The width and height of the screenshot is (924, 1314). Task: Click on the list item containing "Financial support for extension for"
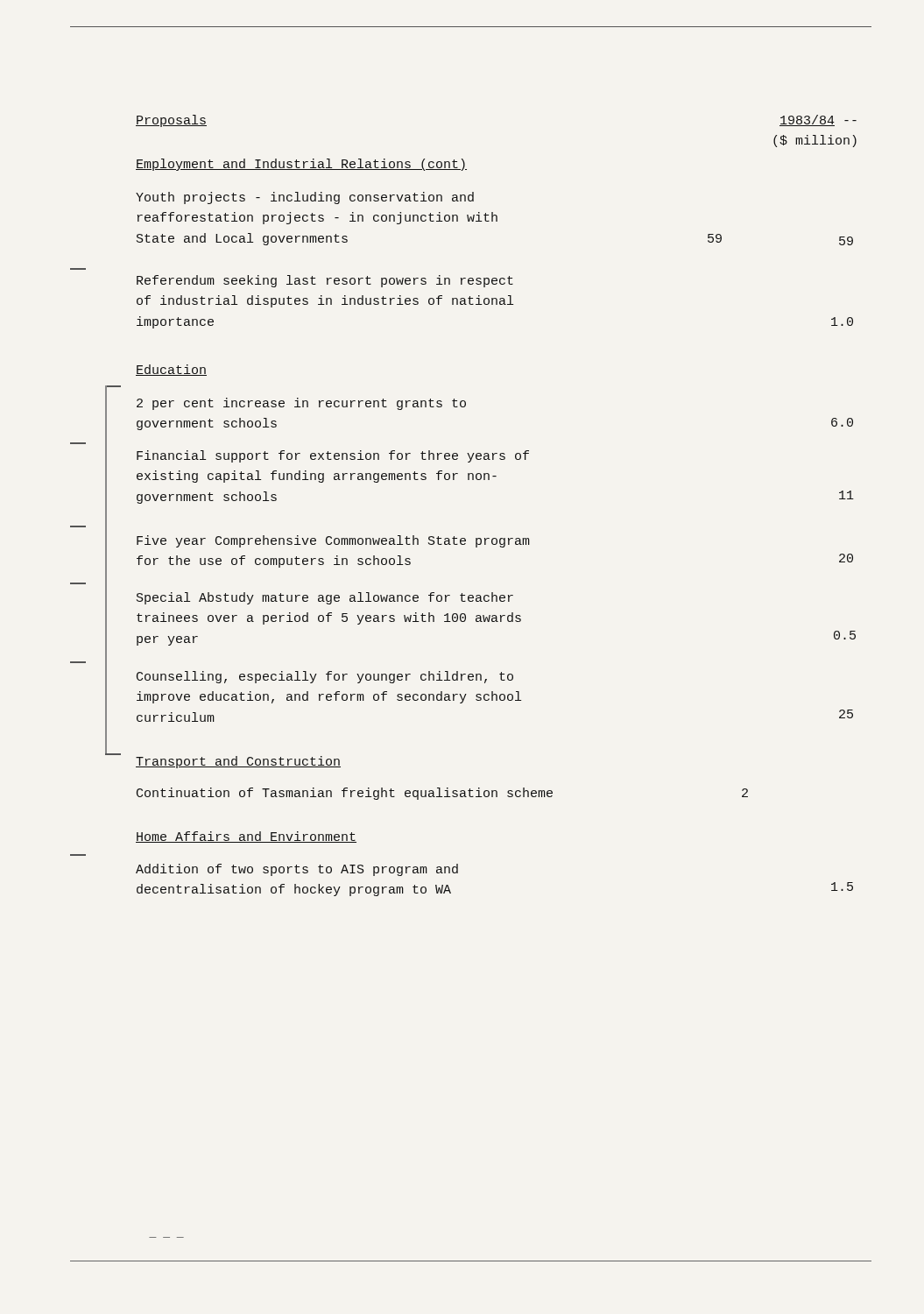pos(333,477)
